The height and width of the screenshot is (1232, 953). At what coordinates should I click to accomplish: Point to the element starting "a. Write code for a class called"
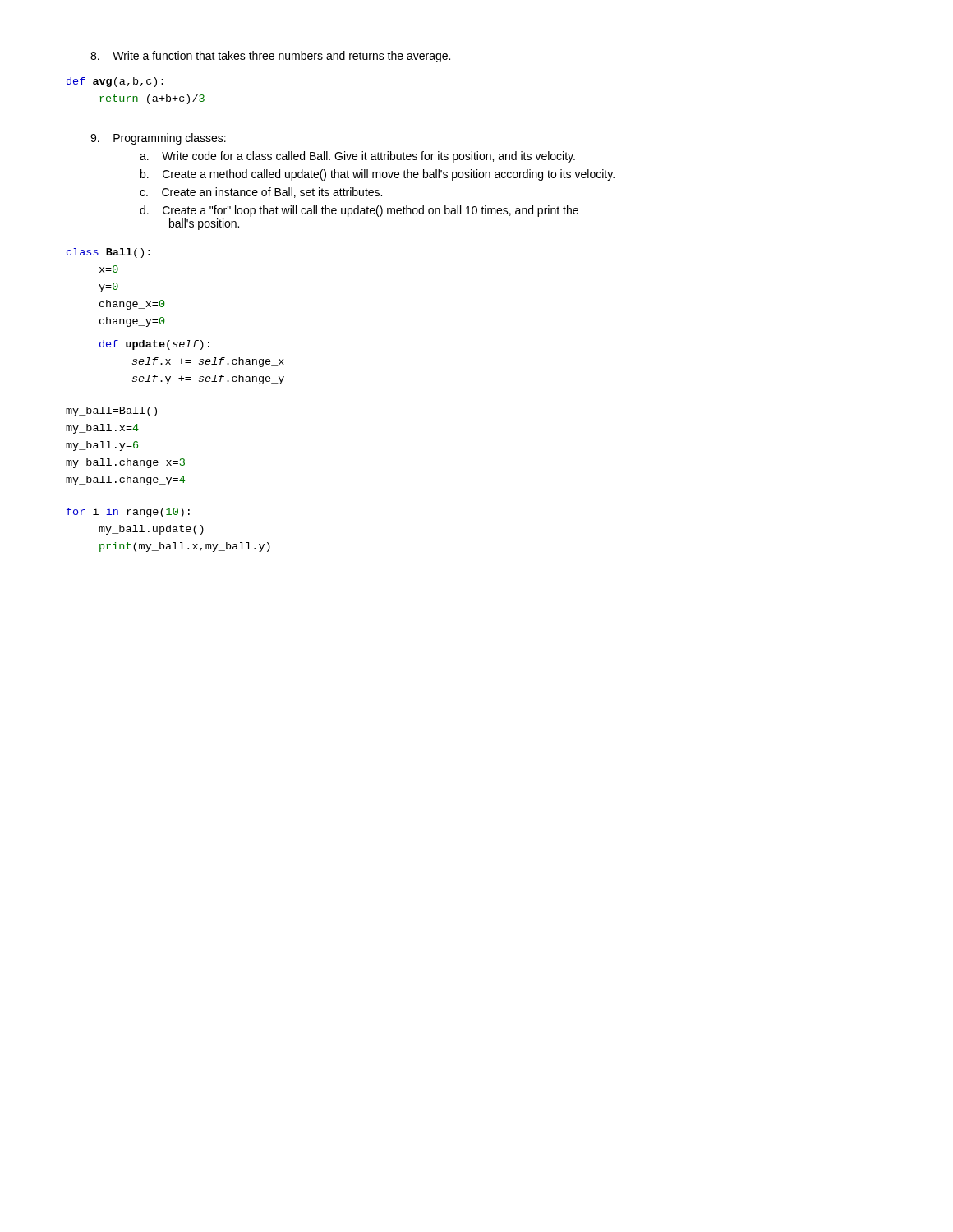click(x=358, y=156)
